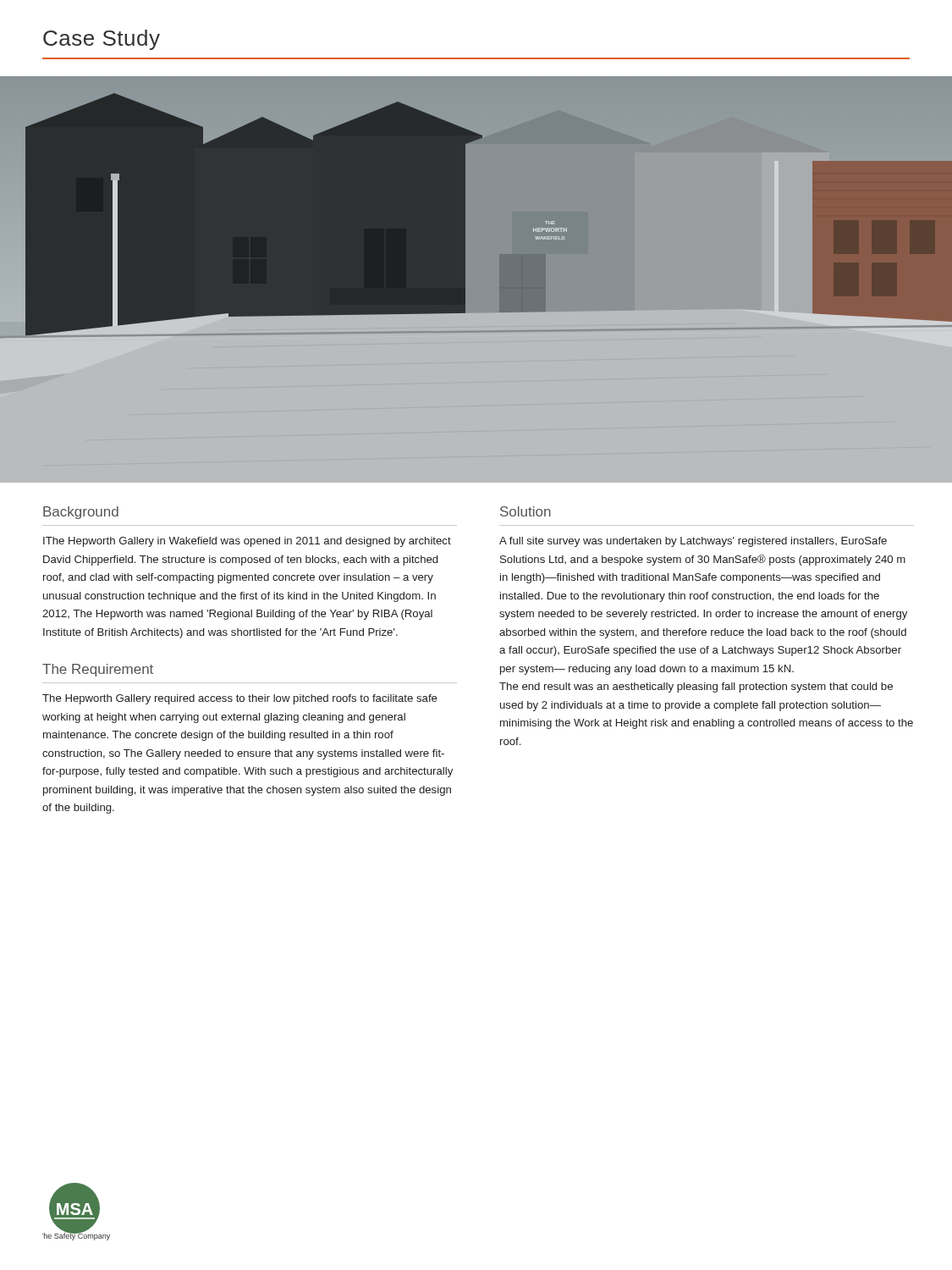Image resolution: width=952 pixels, height=1270 pixels.
Task: Click the passage that begins "A full site survey"
Action: (x=706, y=641)
